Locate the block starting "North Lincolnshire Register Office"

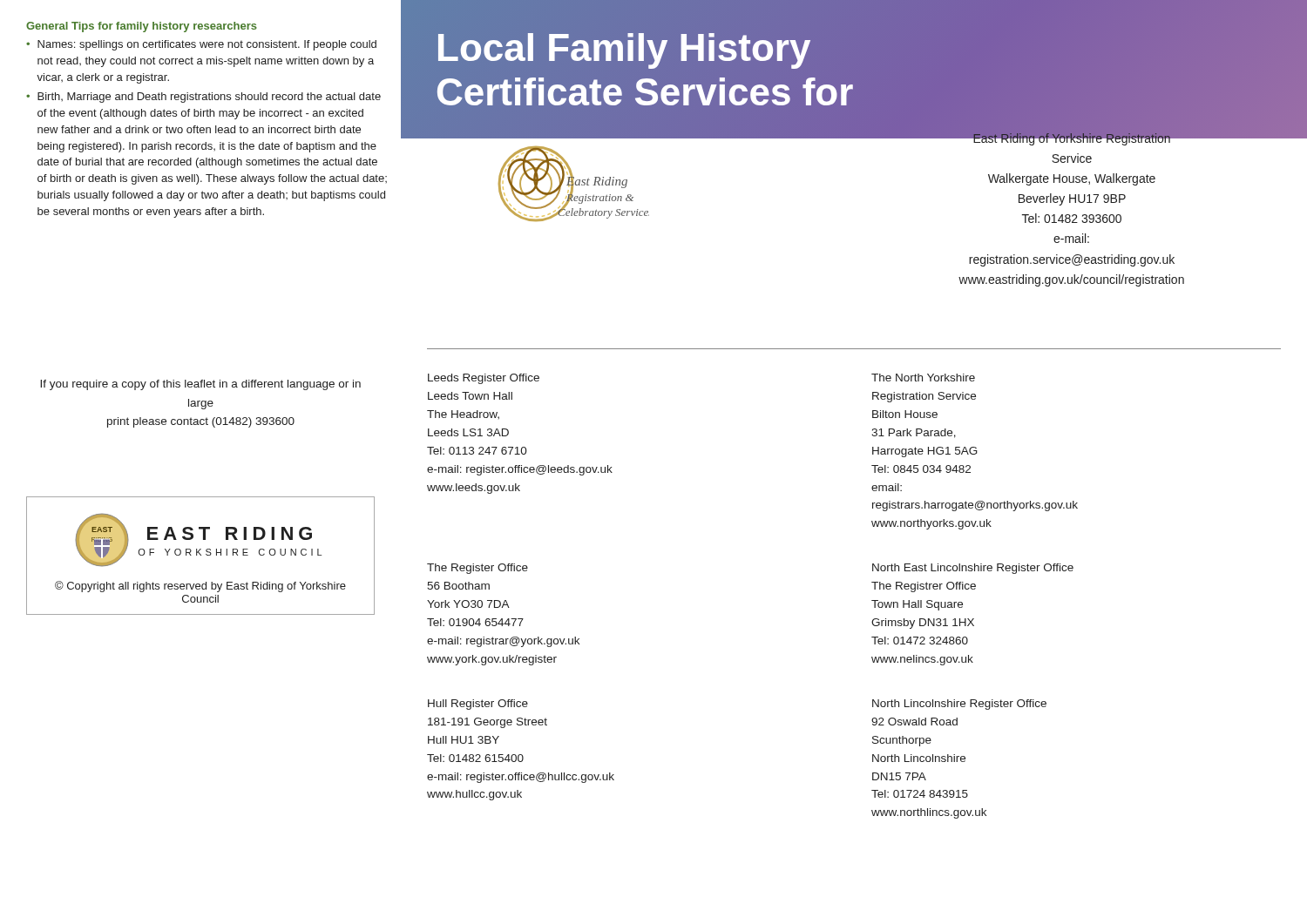coord(959,758)
